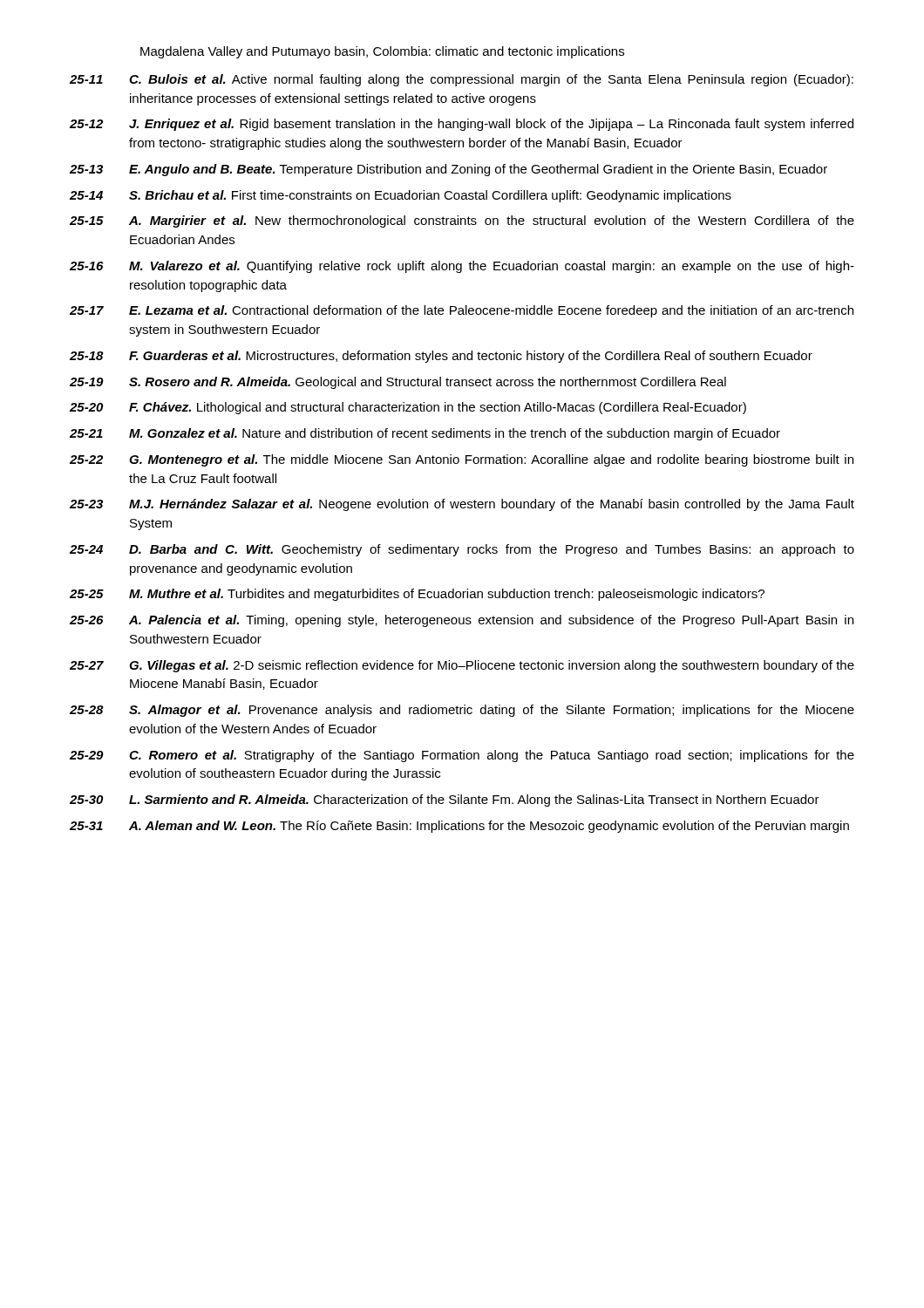924x1308 pixels.
Task: Where is the passage that starts "25-23 M.J. Hernández Salazar et"?
Action: coord(462,514)
